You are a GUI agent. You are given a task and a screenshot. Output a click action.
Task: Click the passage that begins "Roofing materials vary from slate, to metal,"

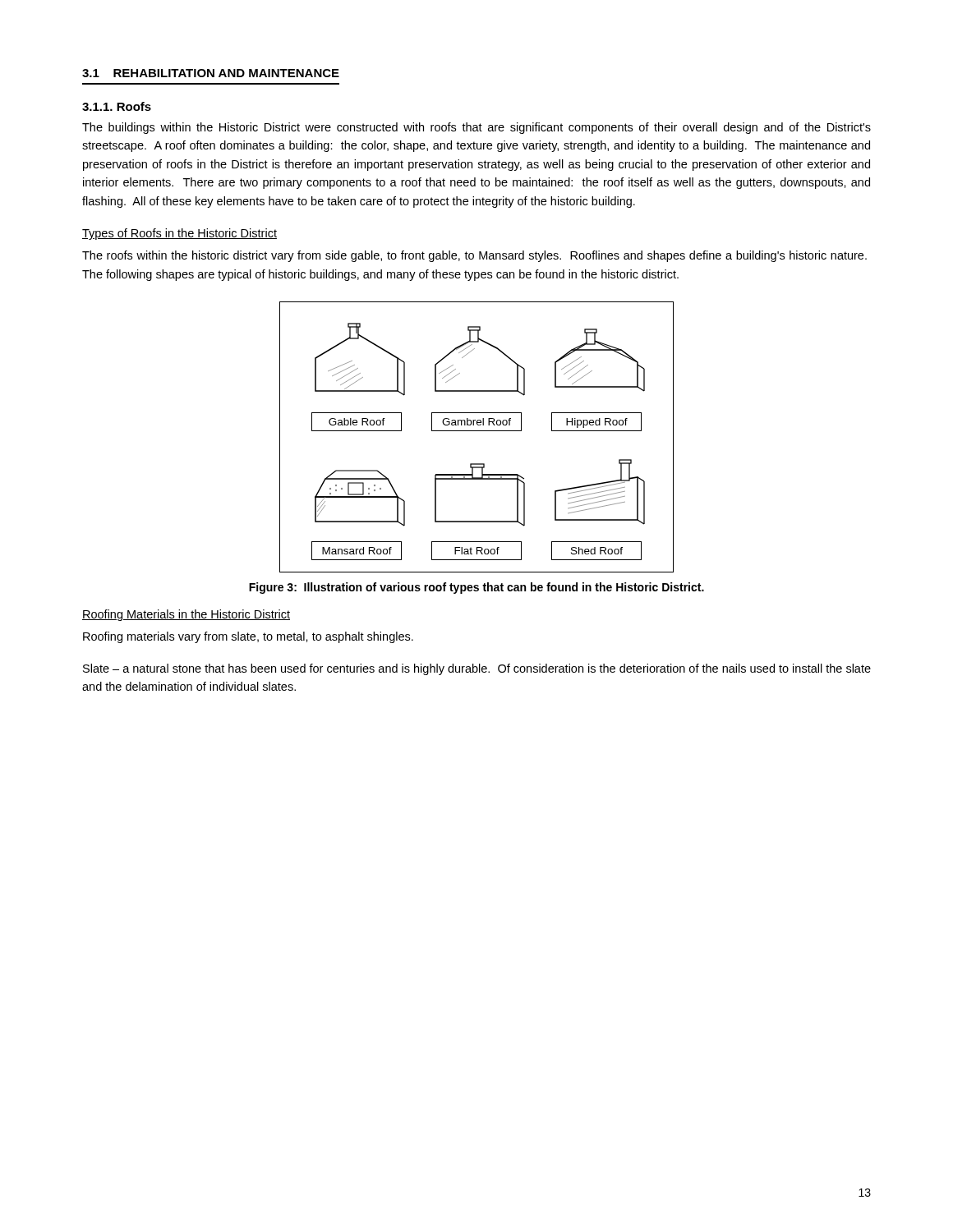pos(248,637)
